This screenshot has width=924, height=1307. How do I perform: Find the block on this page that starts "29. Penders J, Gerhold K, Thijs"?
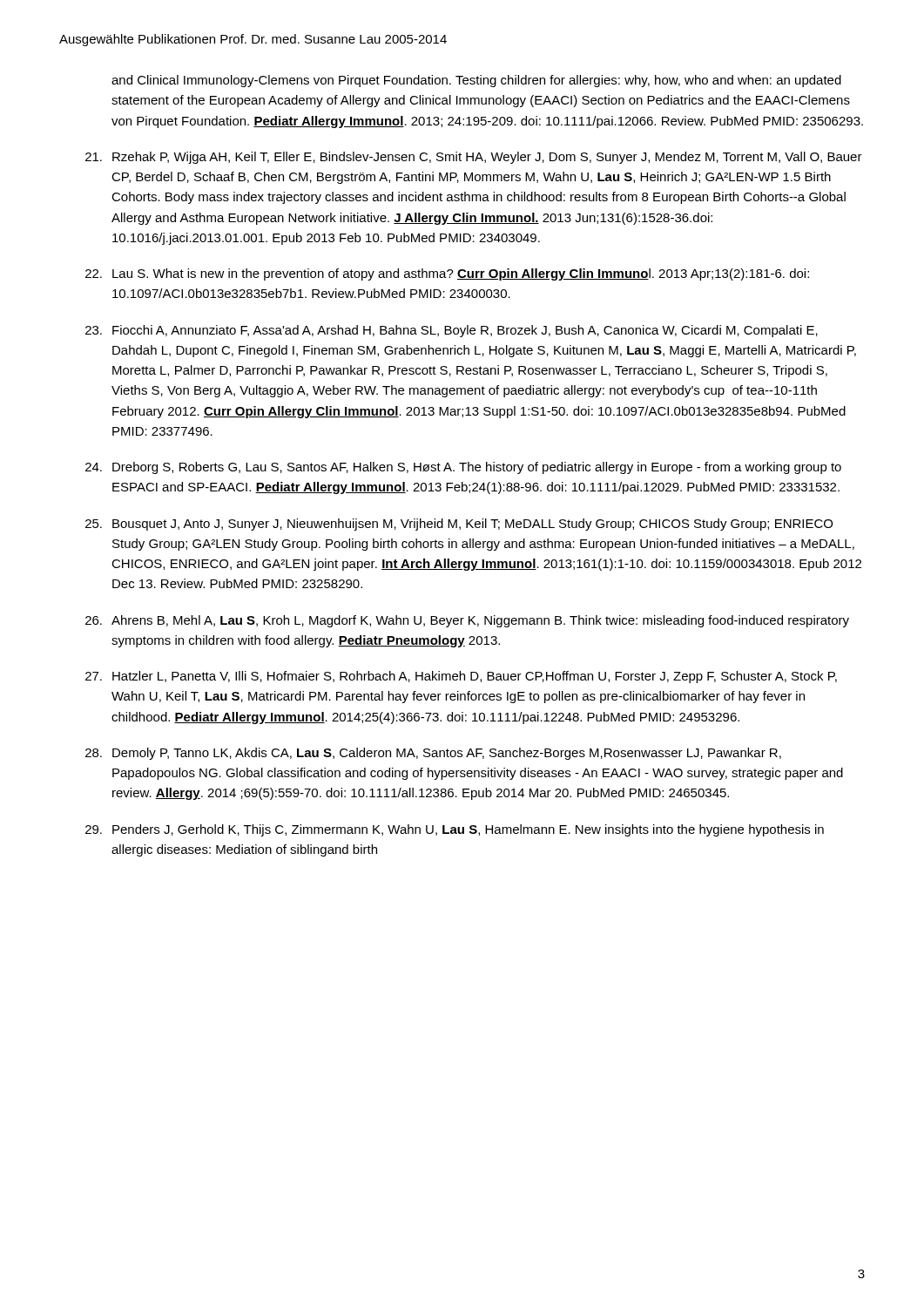pyautogui.click(x=462, y=839)
